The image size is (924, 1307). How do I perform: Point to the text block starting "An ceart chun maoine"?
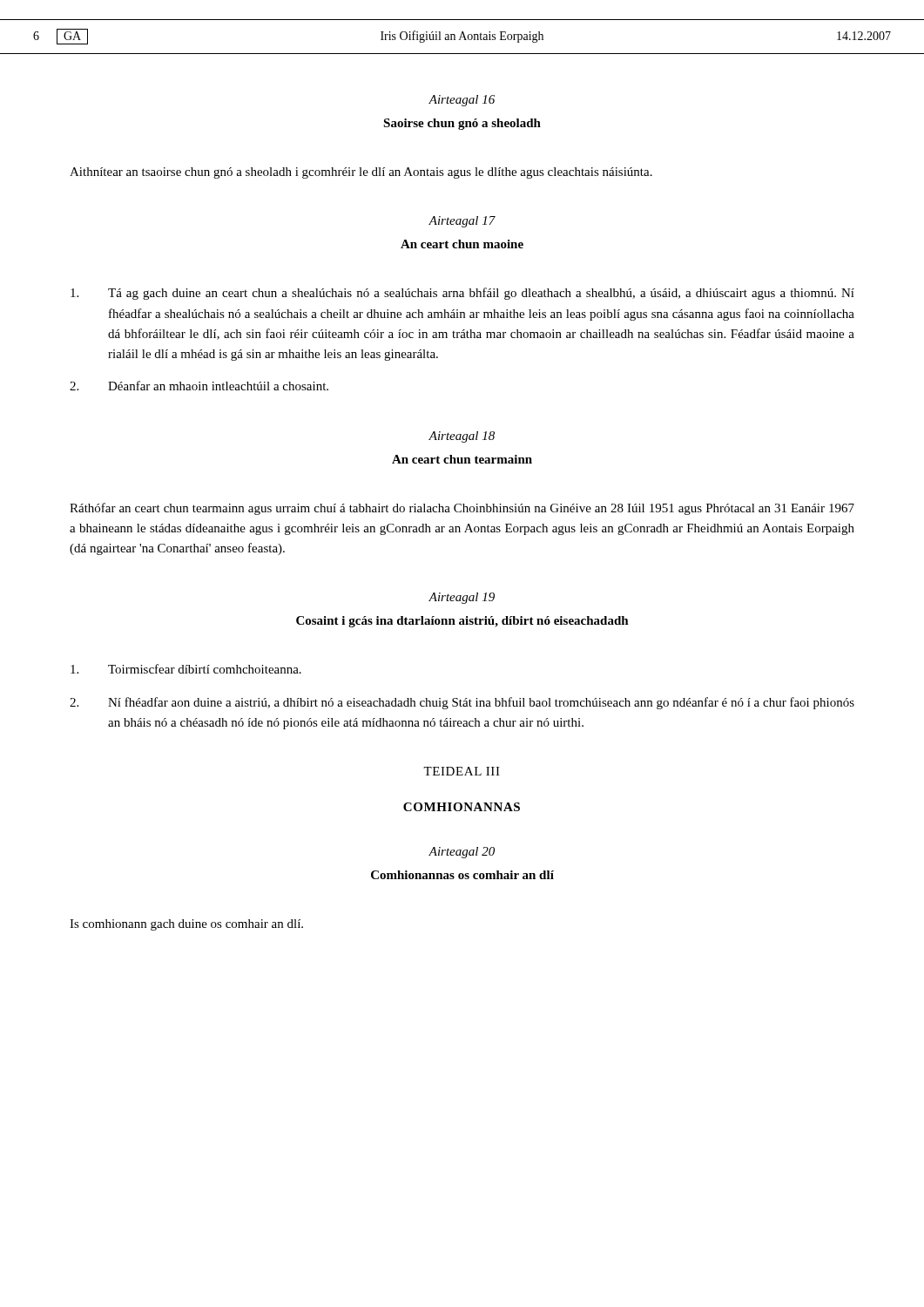click(462, 244)
